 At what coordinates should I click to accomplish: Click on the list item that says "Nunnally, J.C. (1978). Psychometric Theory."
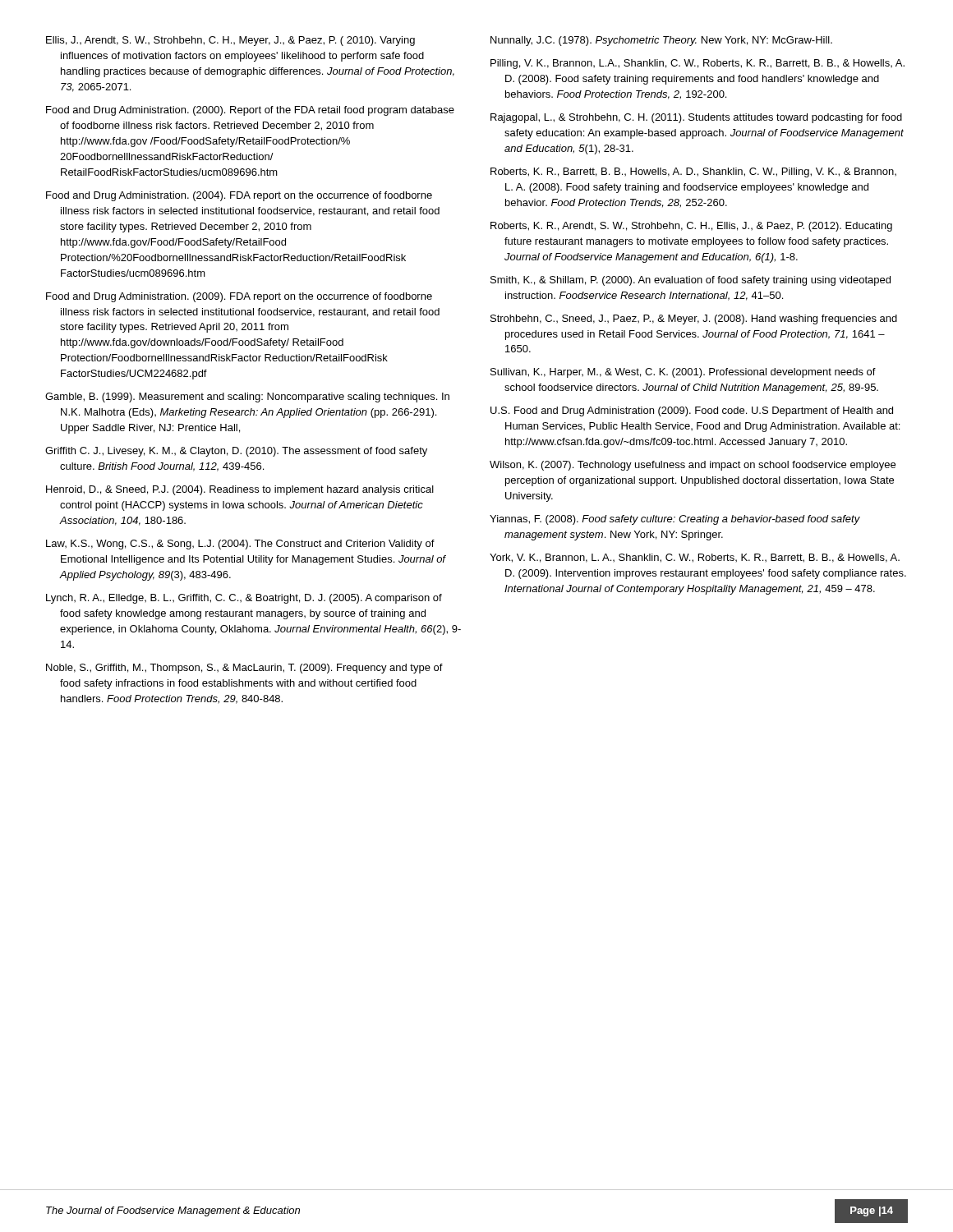tap(661, 40)
